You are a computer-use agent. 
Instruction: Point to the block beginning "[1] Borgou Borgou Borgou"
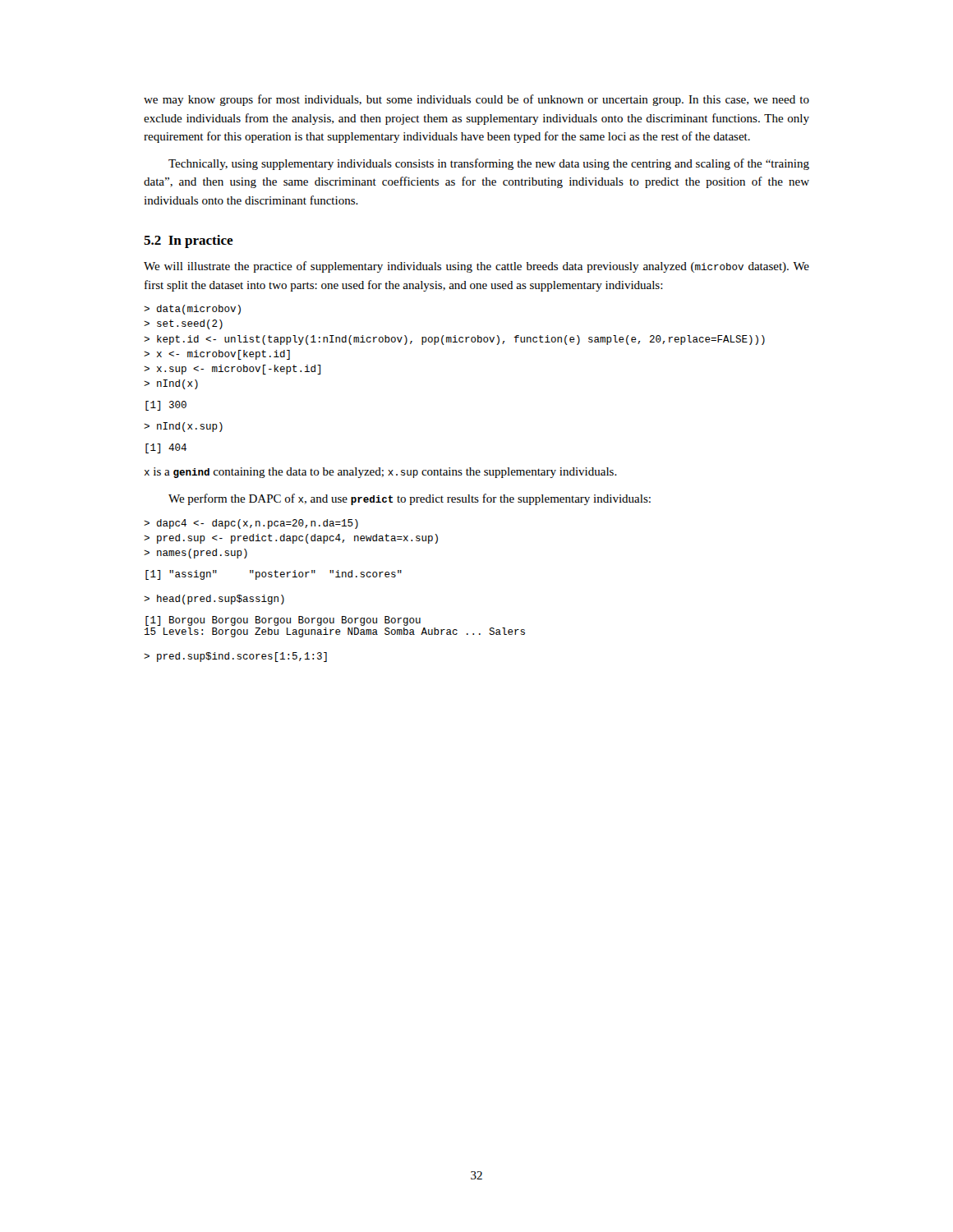pyautogui.click(x=476, y=627)
